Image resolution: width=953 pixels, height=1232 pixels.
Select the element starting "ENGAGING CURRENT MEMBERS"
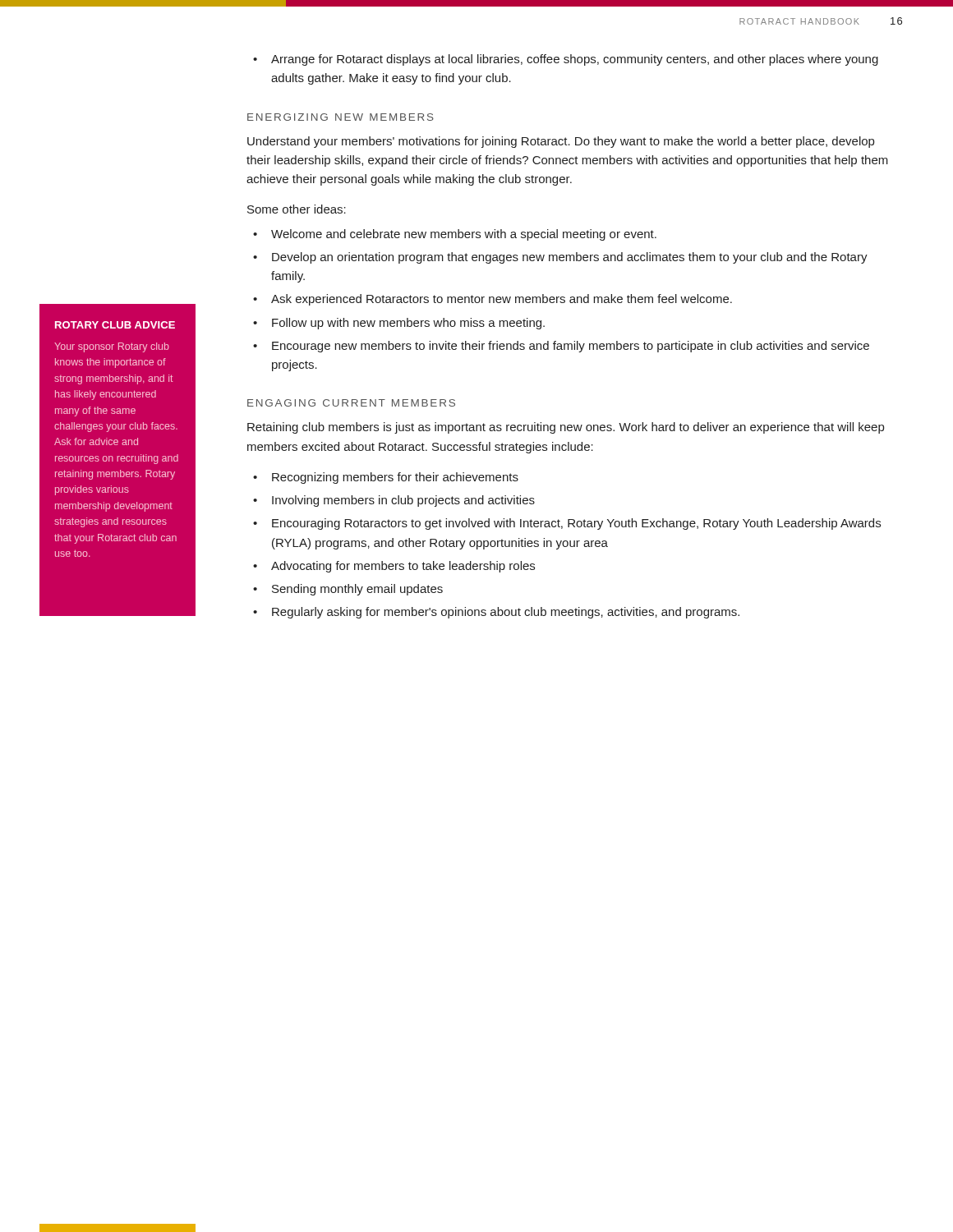[x=352, y=403]
